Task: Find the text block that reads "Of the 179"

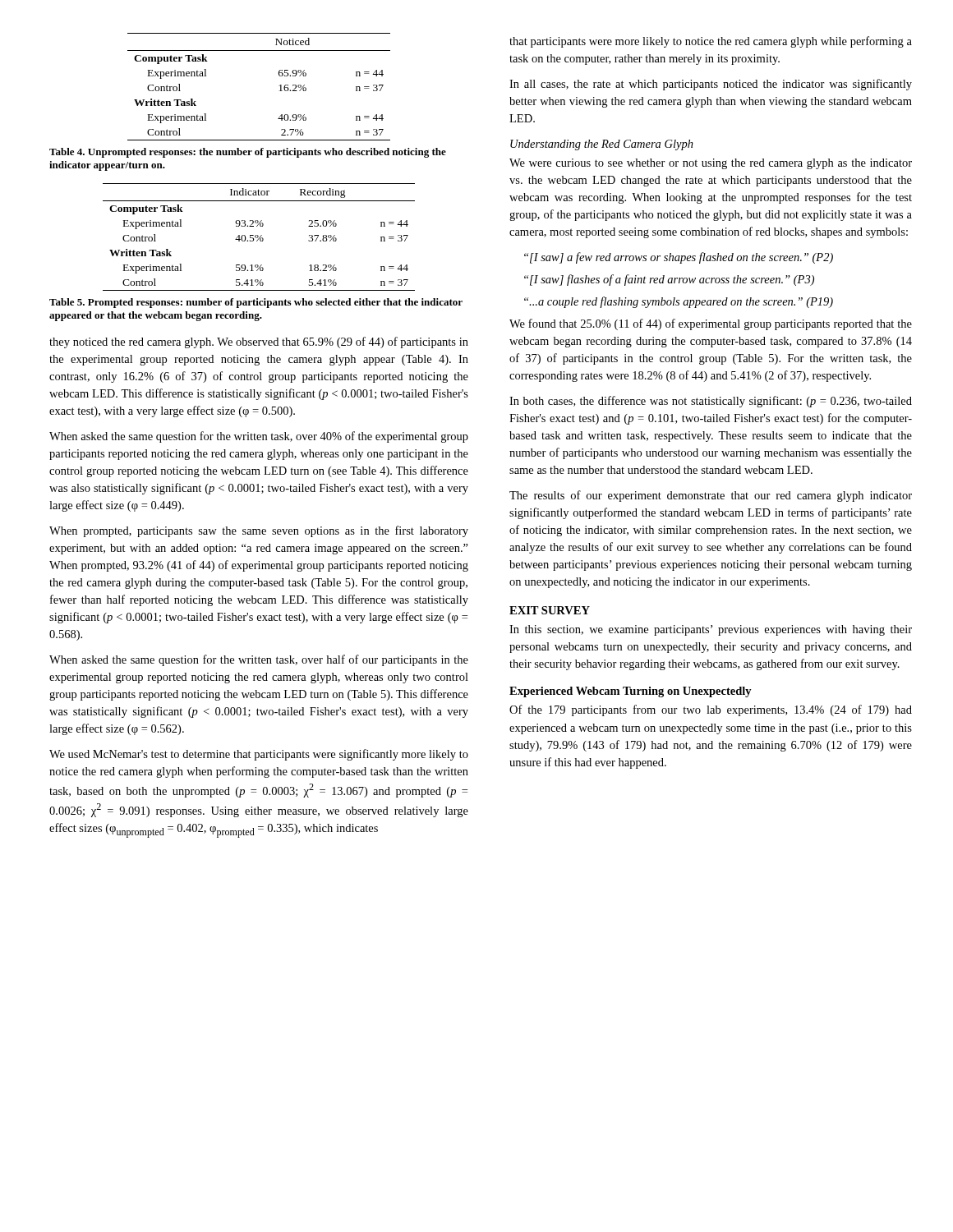Action: pyautogui.click(x=711, y=736)
